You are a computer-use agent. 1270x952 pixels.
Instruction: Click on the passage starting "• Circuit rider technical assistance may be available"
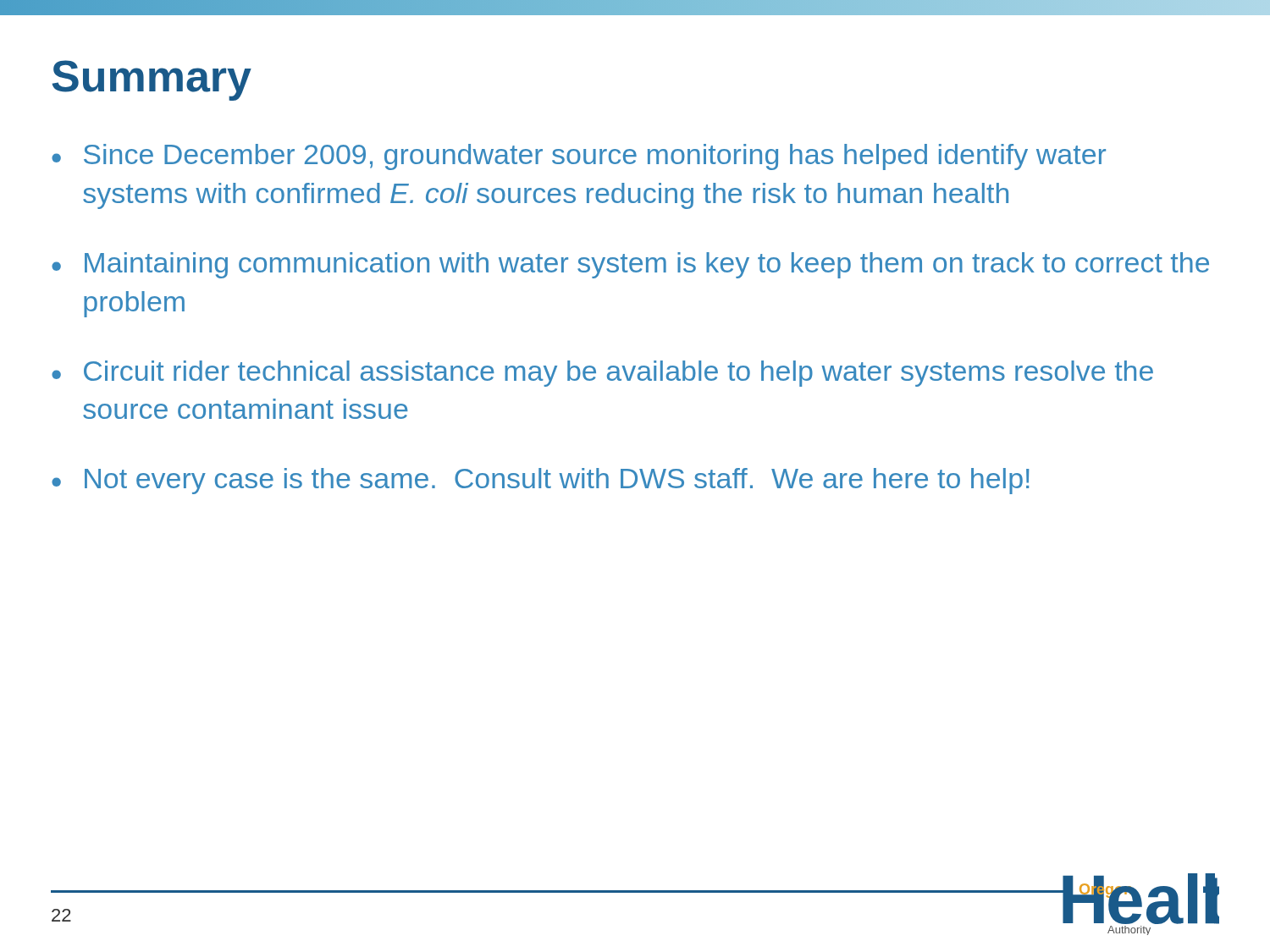coord(635,391)
